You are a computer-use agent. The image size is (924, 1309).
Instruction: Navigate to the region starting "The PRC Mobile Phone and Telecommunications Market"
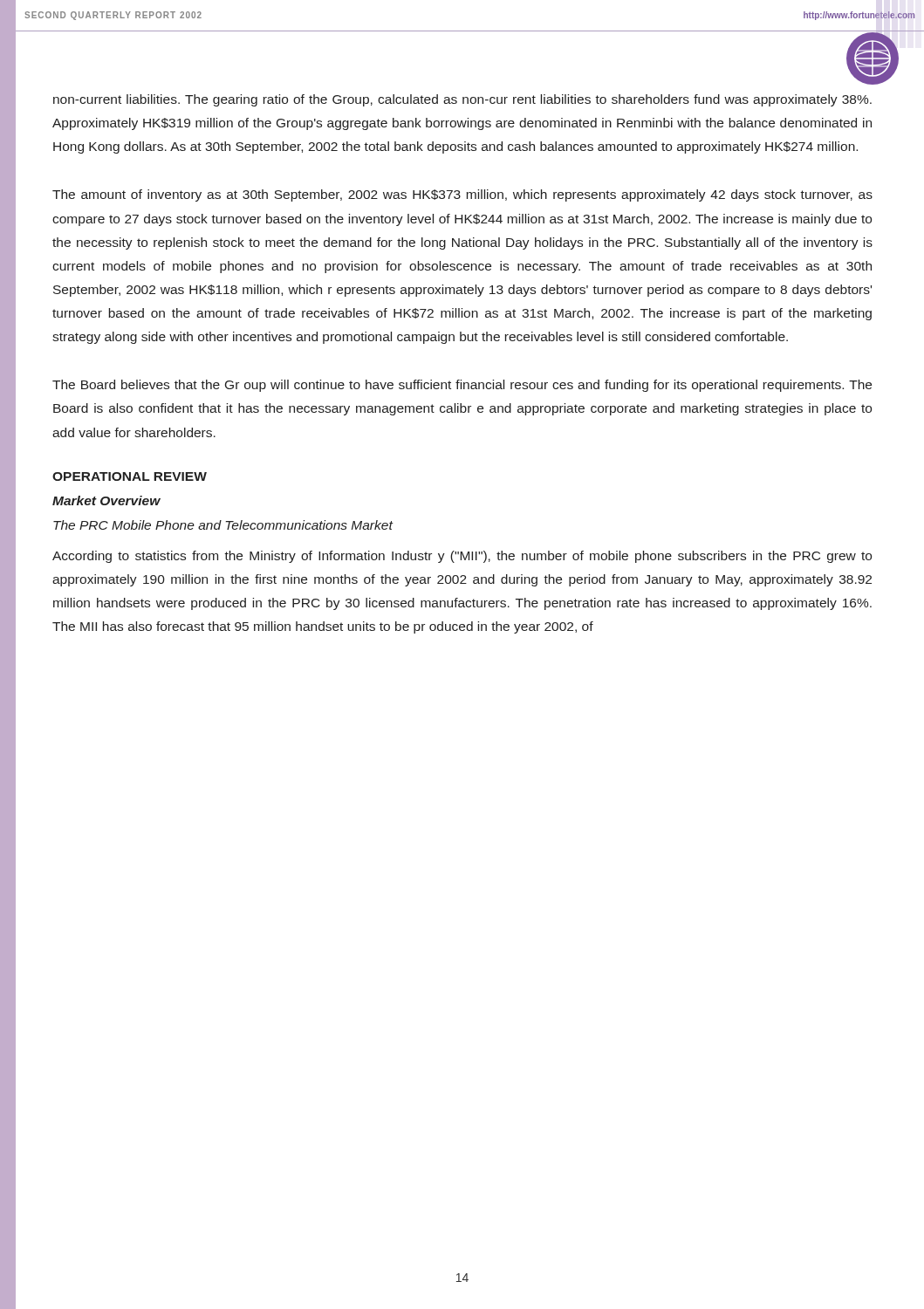pyautogui.click(x=222, y=525)
